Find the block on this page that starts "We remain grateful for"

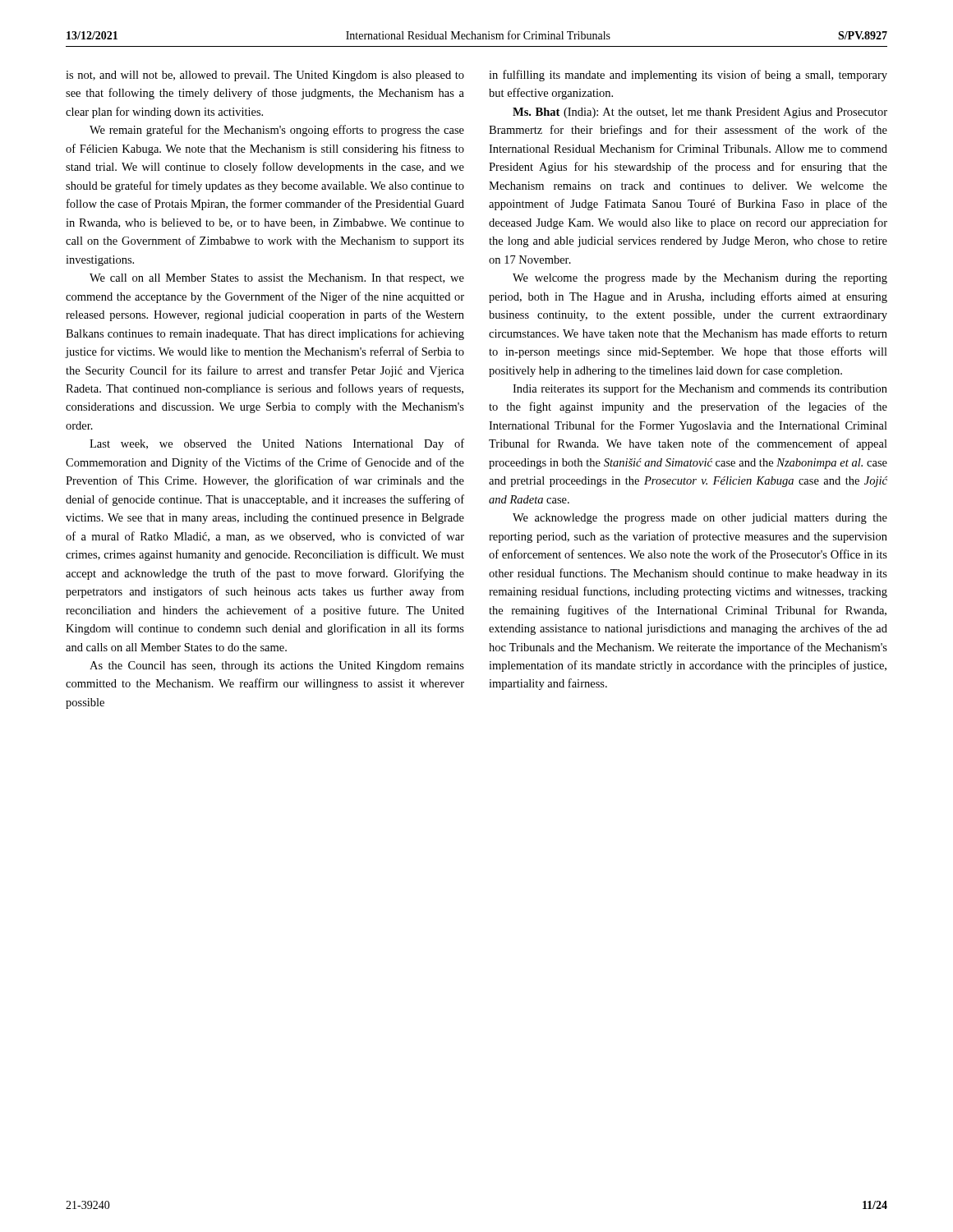coord(265,195)
